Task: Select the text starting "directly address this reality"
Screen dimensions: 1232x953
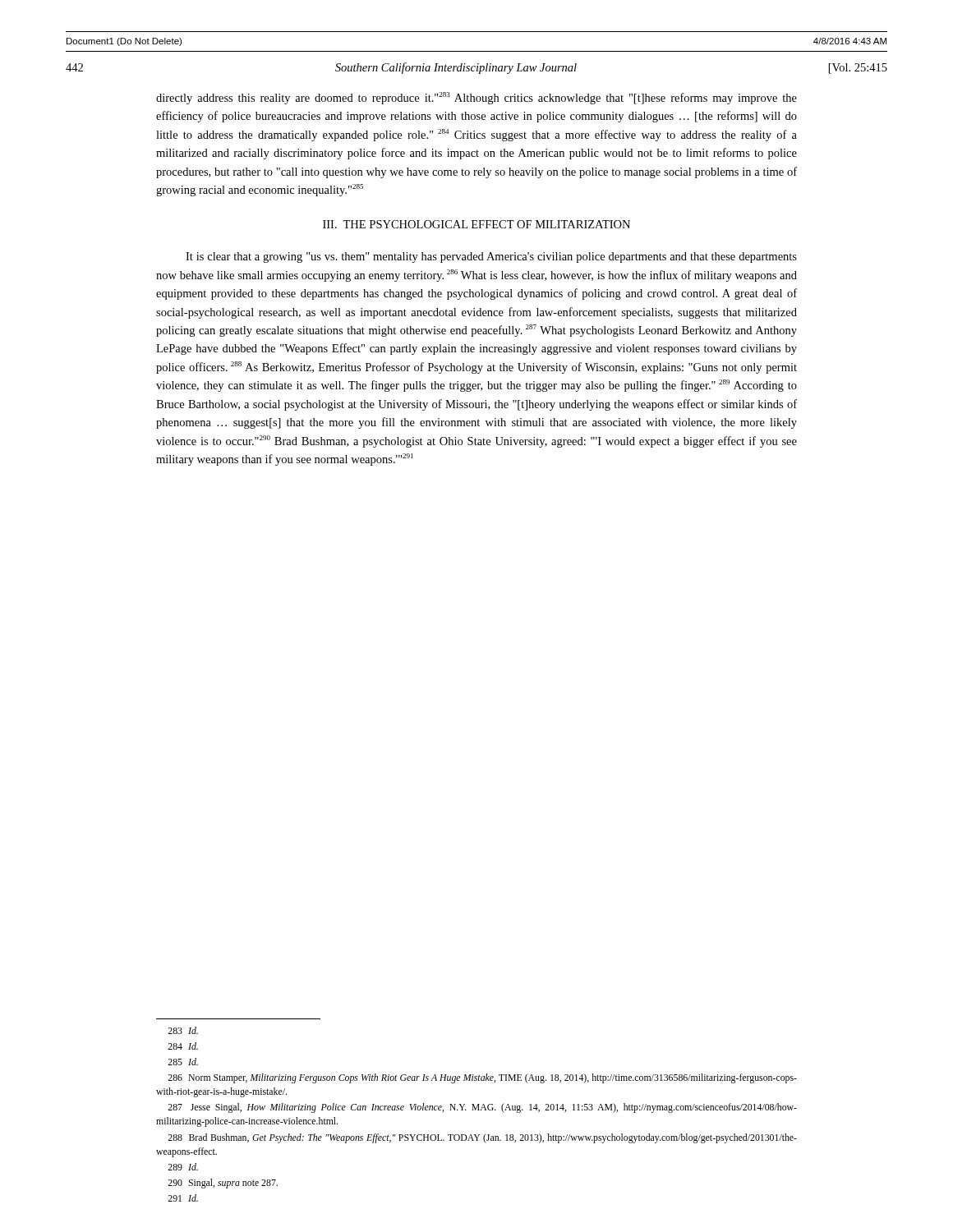Action: pos(476,144)
